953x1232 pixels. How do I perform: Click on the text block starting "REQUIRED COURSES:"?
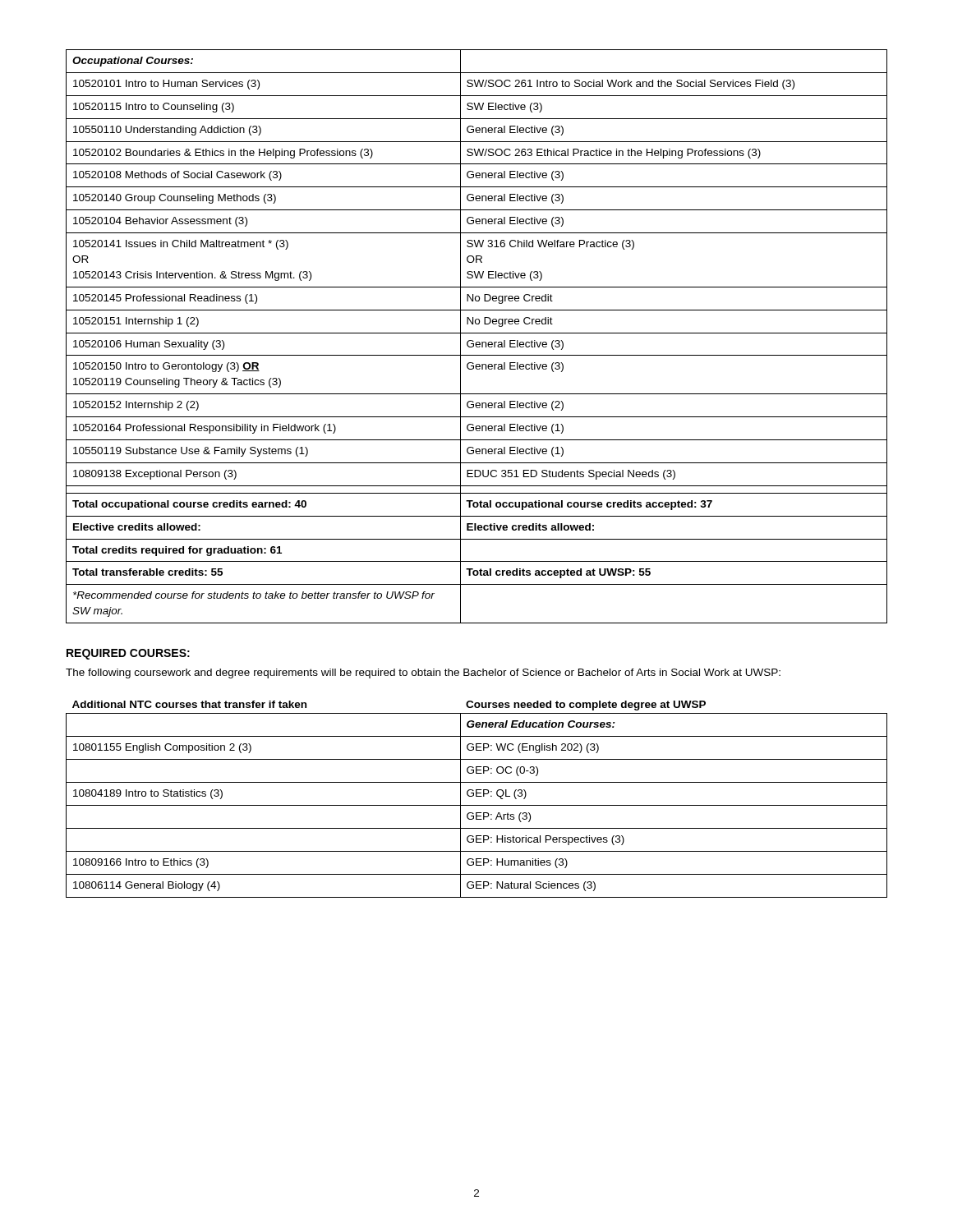click(128, 653)
